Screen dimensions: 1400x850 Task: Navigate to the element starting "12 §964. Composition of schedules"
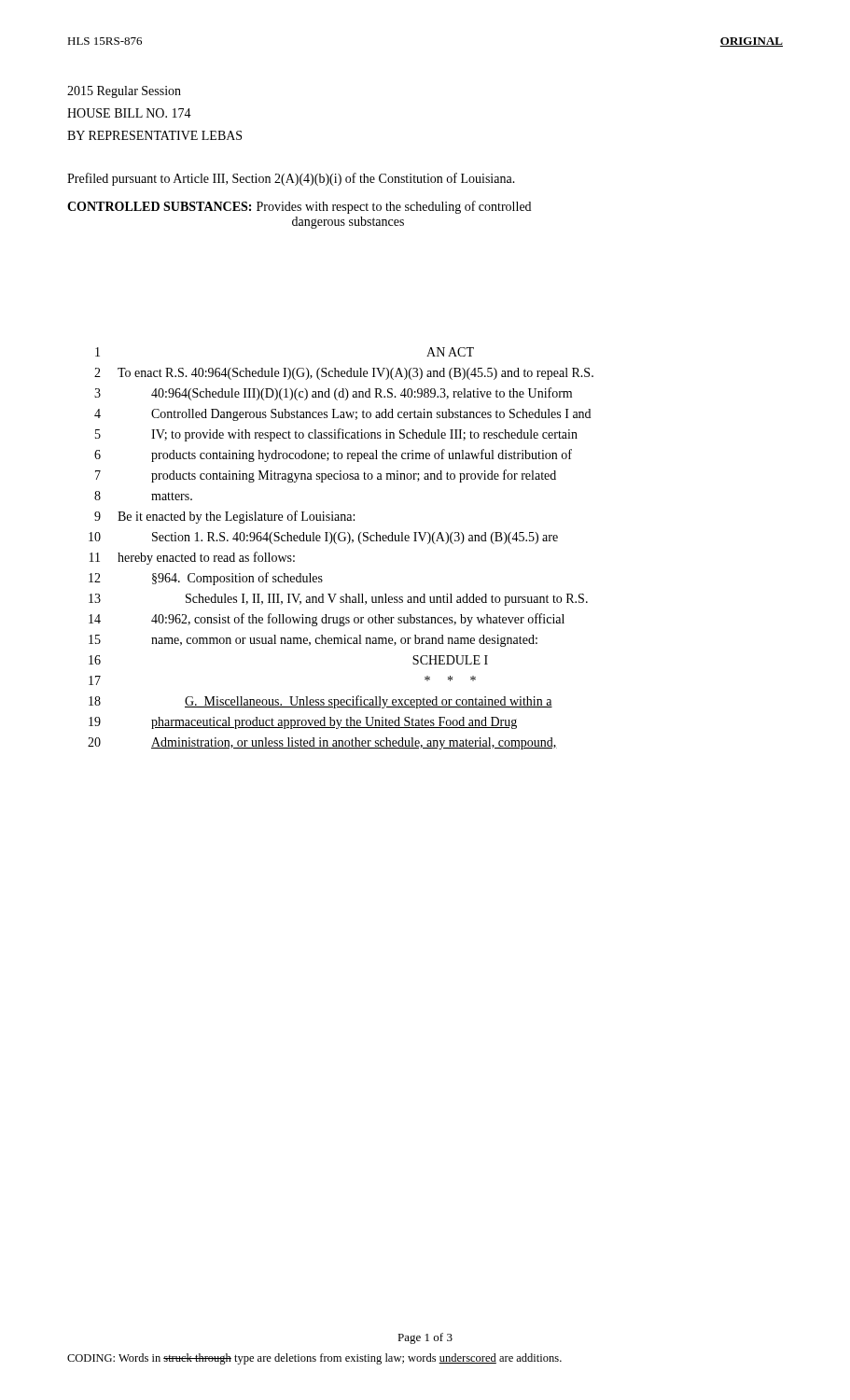click(206, 579)
